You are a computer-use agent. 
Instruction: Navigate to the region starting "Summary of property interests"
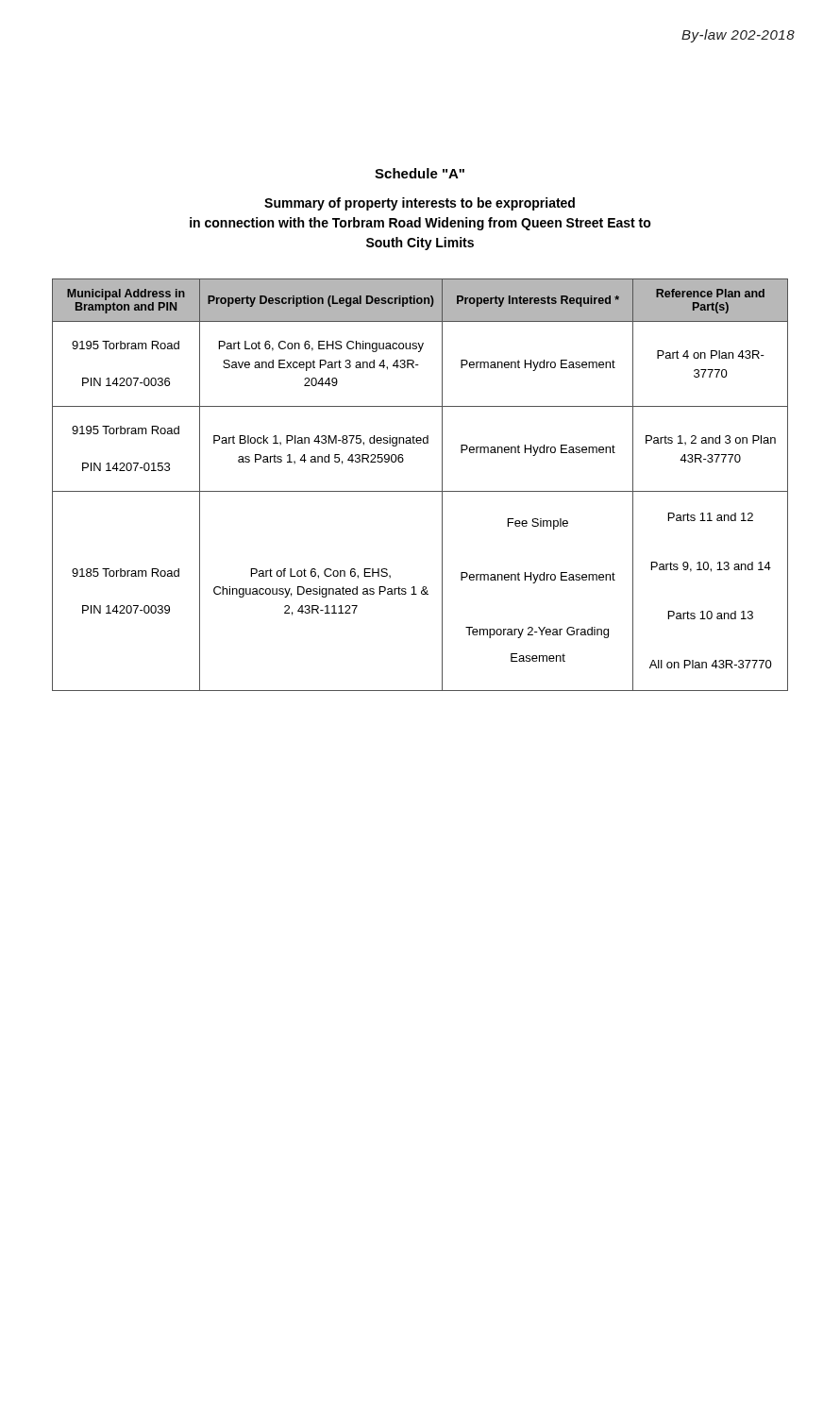pos(420,223)
